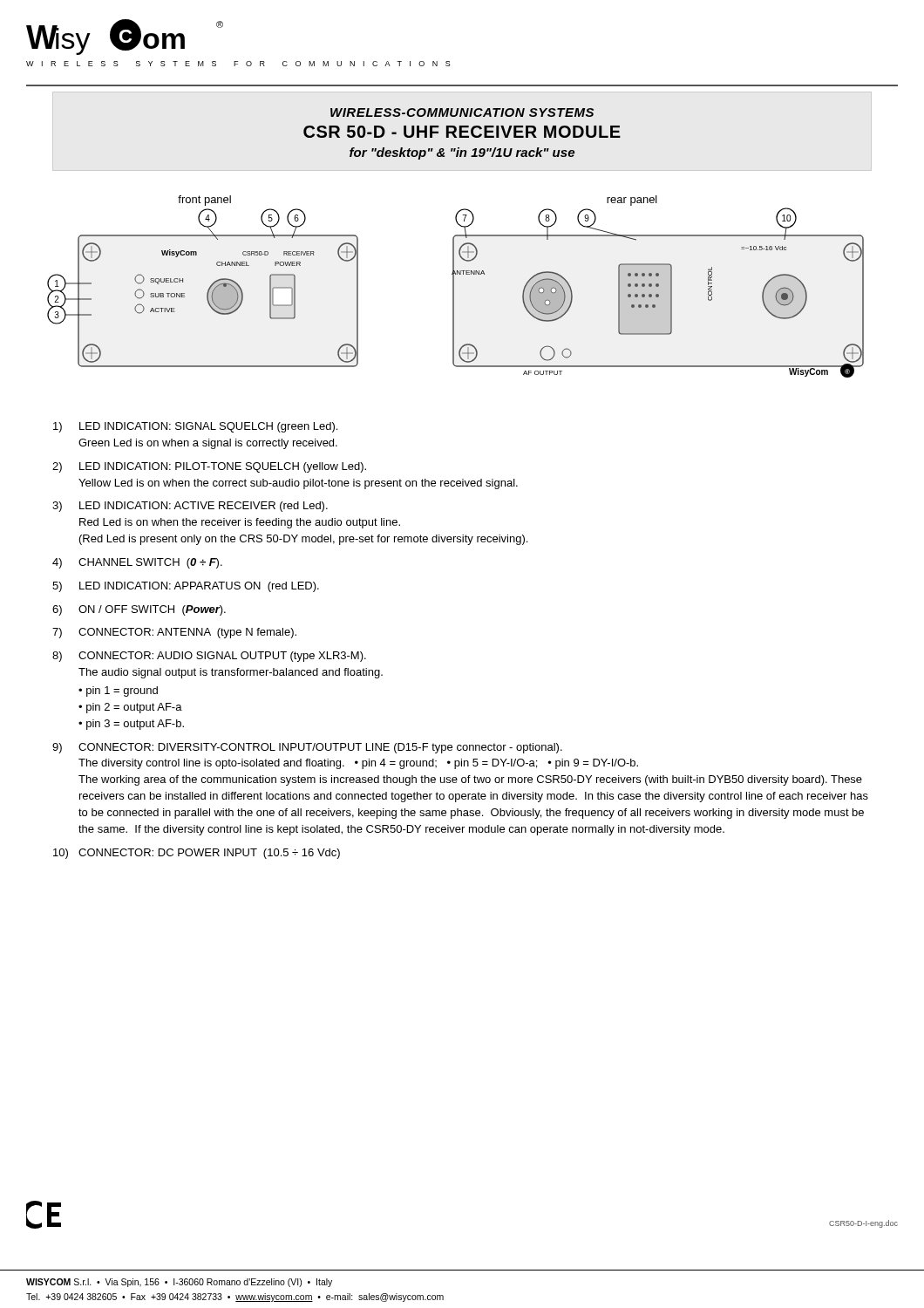The image size is (924, 1308).
Task: Click a engineering diagram
Action: [462, 296]
